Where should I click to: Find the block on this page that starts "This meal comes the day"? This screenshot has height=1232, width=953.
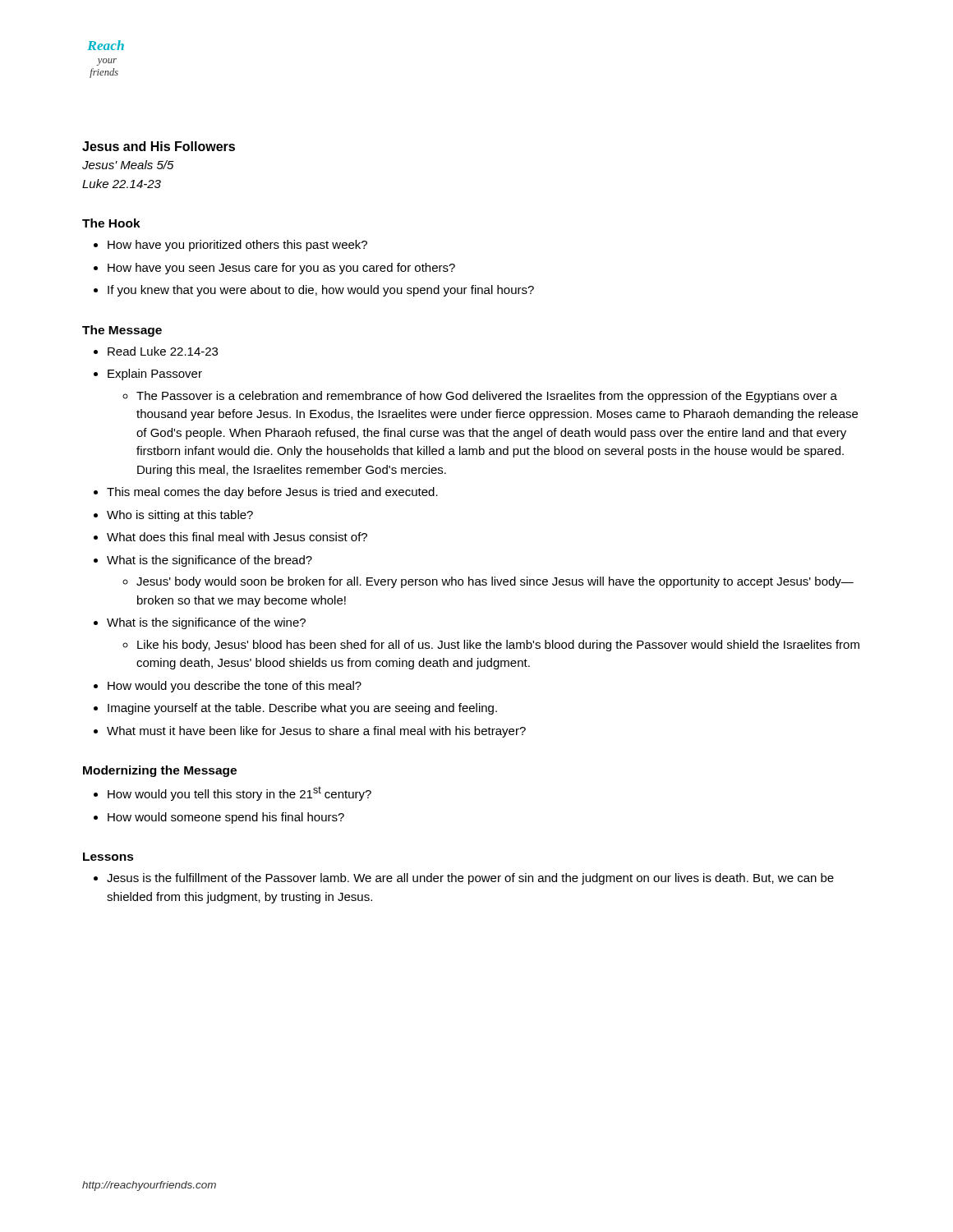tap(273, 492)
